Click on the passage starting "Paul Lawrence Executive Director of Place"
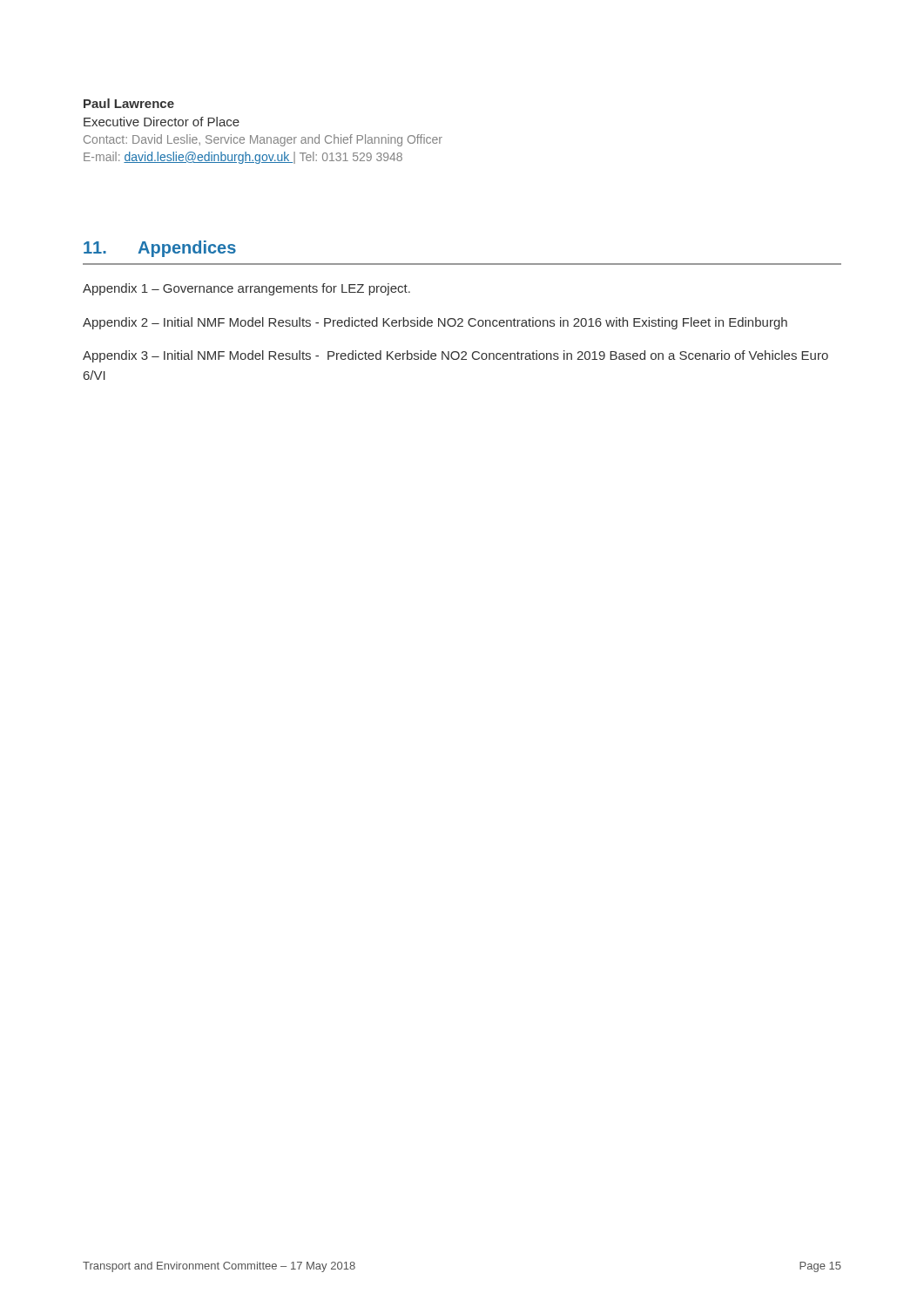Image resolution: width=924 pixels, height=1307 pixels. tap(129, 103)
